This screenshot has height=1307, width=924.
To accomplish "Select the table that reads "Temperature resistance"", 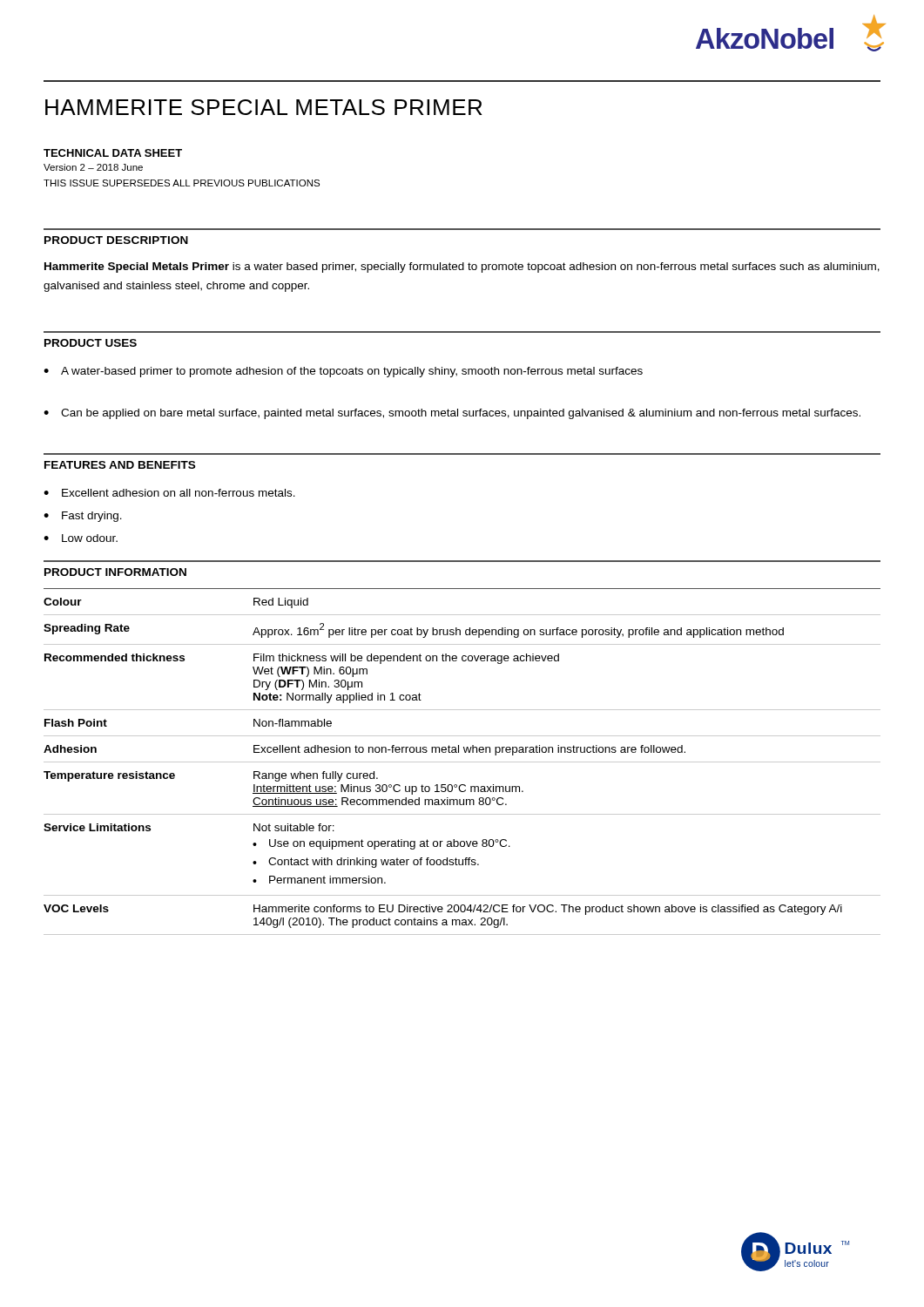I will click(462, 762).
